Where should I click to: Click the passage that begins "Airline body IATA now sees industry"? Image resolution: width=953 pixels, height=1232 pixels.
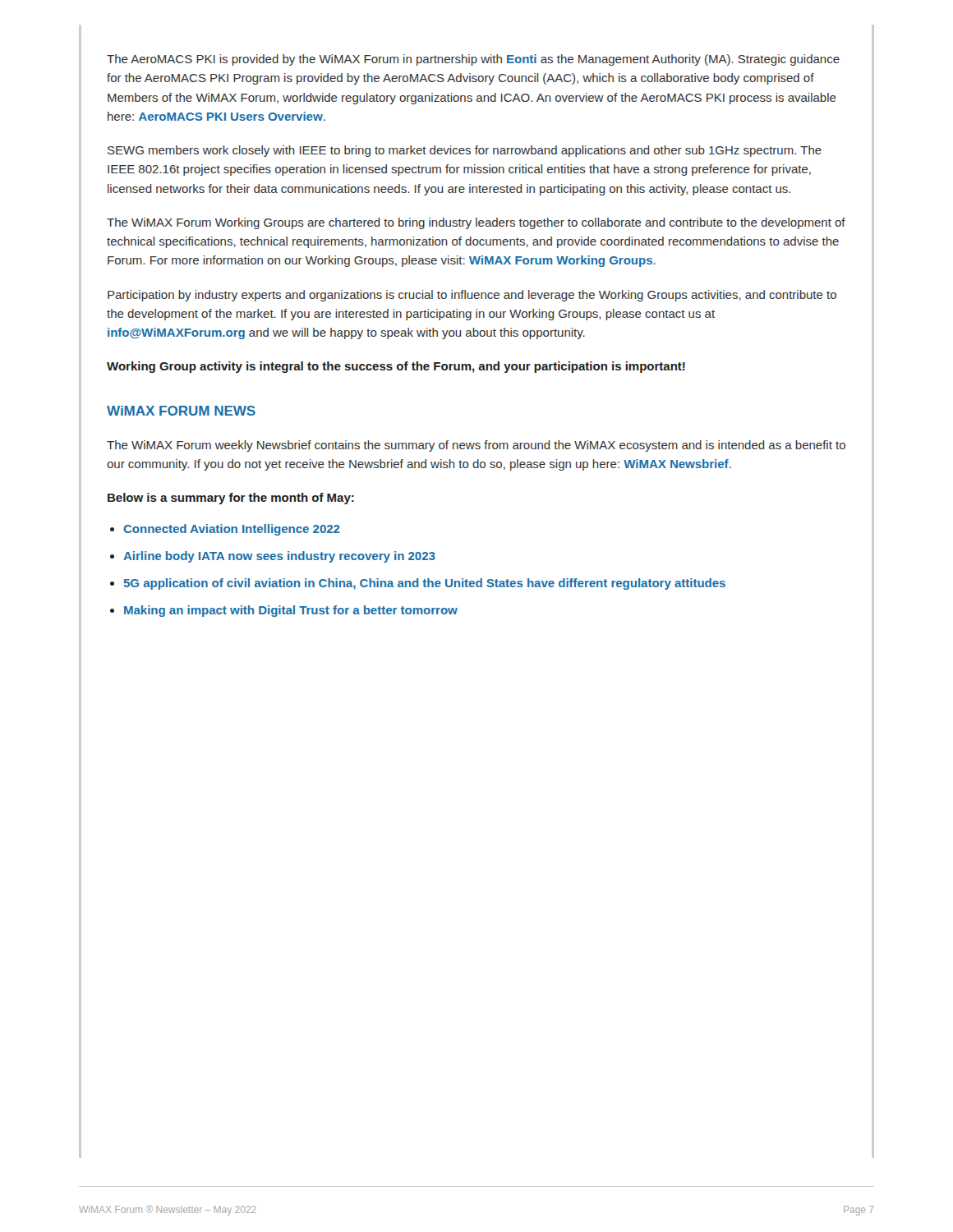click(x=279, y=557)
